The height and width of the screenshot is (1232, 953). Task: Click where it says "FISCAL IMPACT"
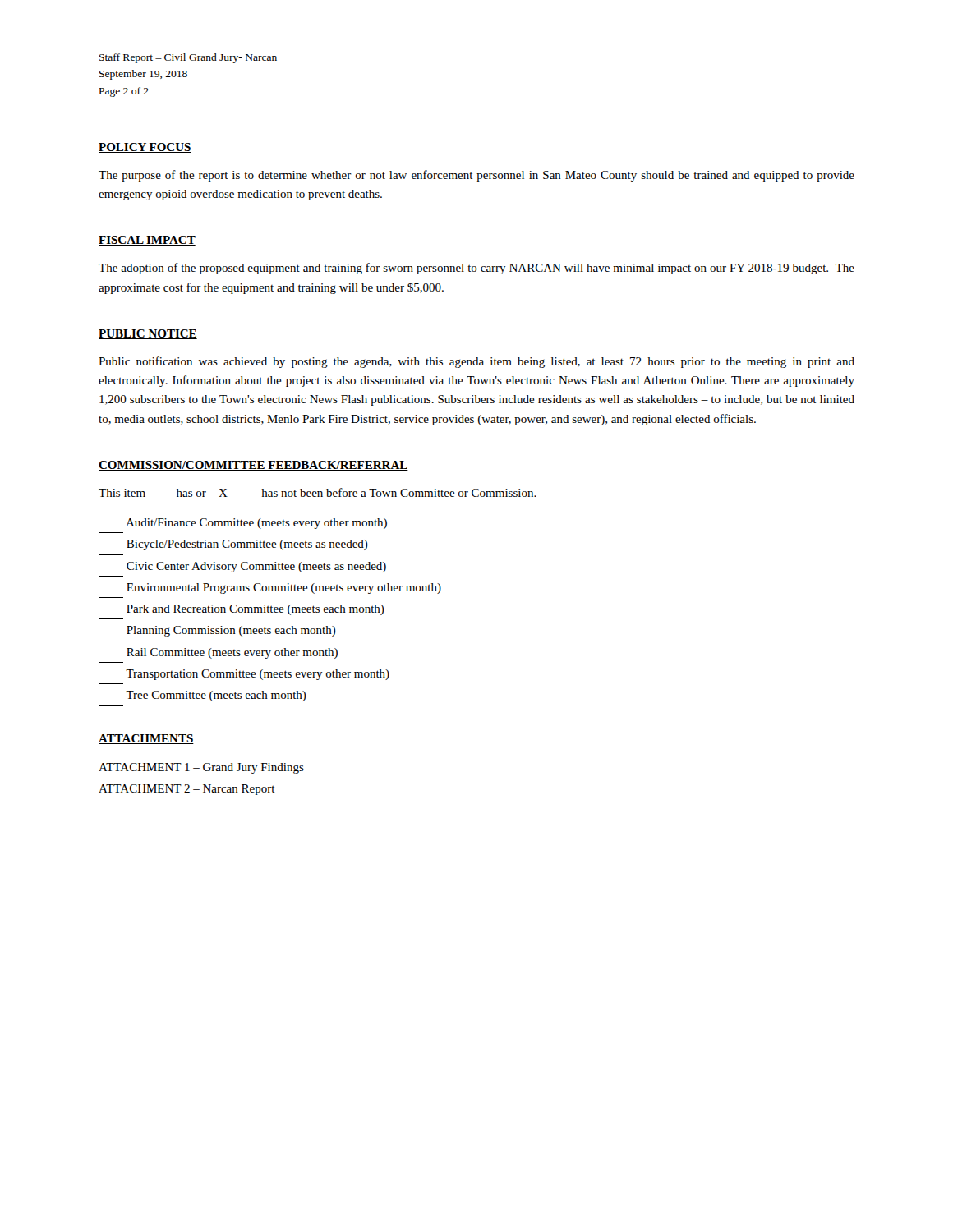pyautogui.click(x=147, y=240)
